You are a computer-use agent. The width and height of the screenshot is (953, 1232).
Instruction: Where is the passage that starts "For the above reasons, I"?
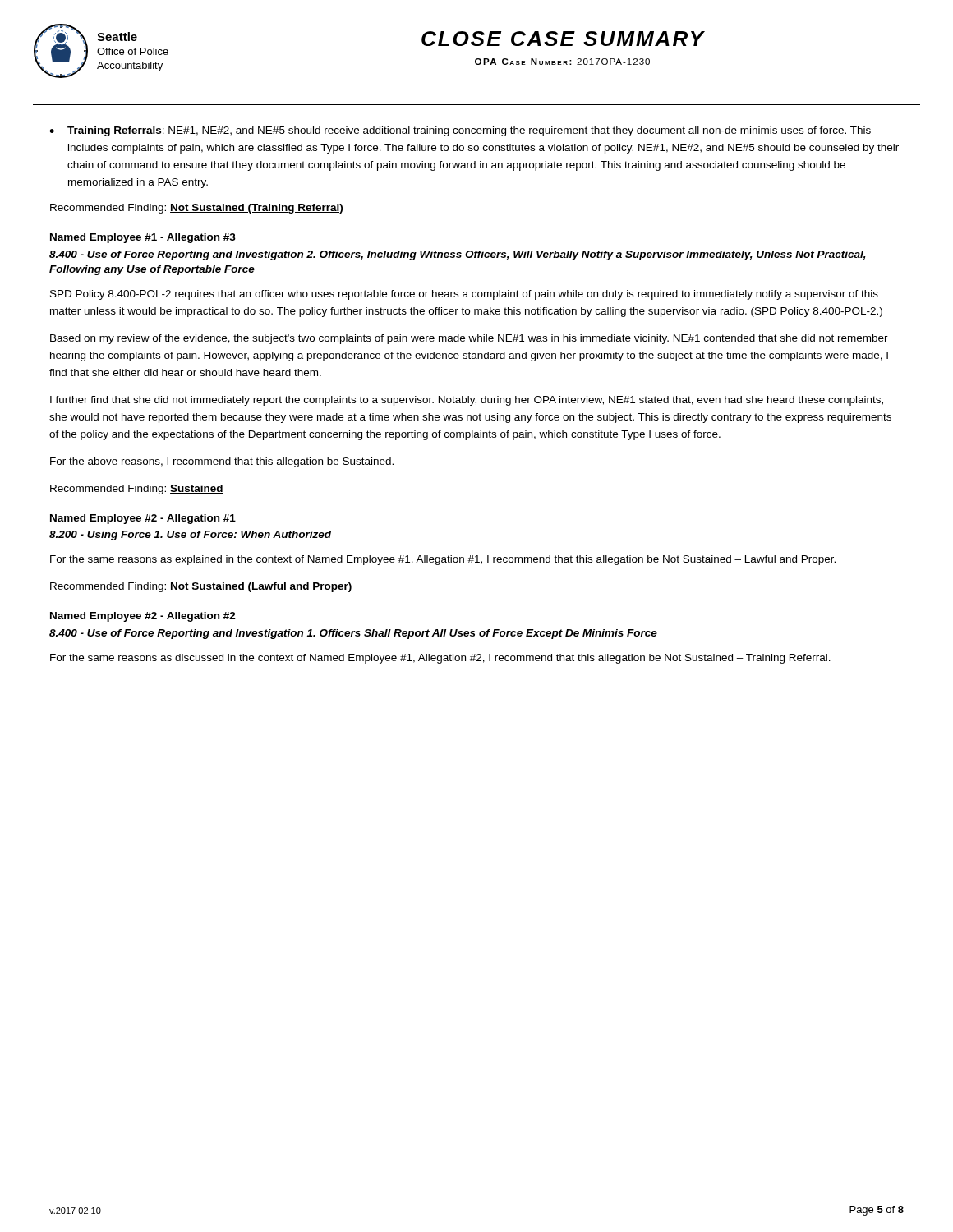point(222,461)
